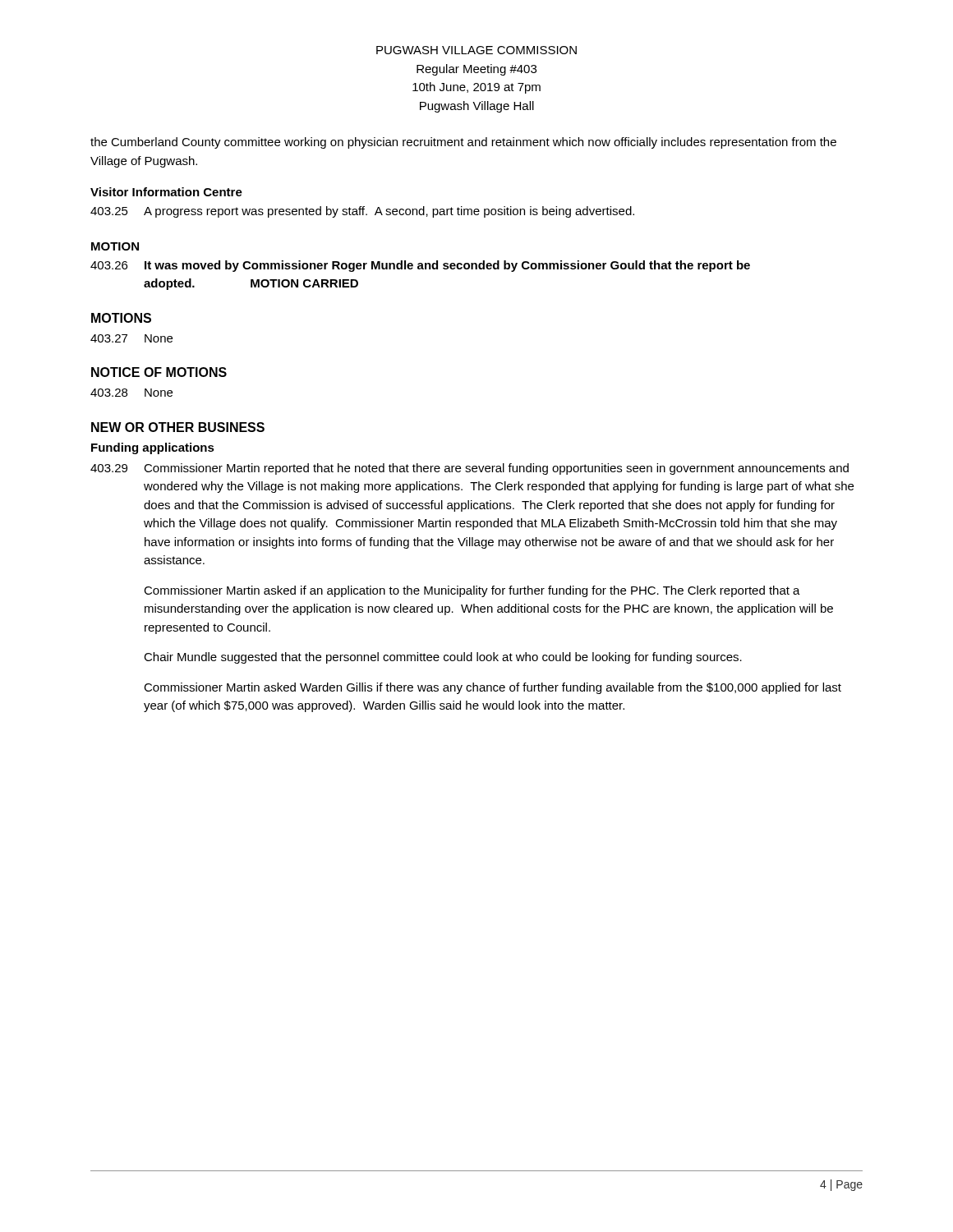
Task: Navigate to the text block starting "27 None"
Action: [107, 338]
